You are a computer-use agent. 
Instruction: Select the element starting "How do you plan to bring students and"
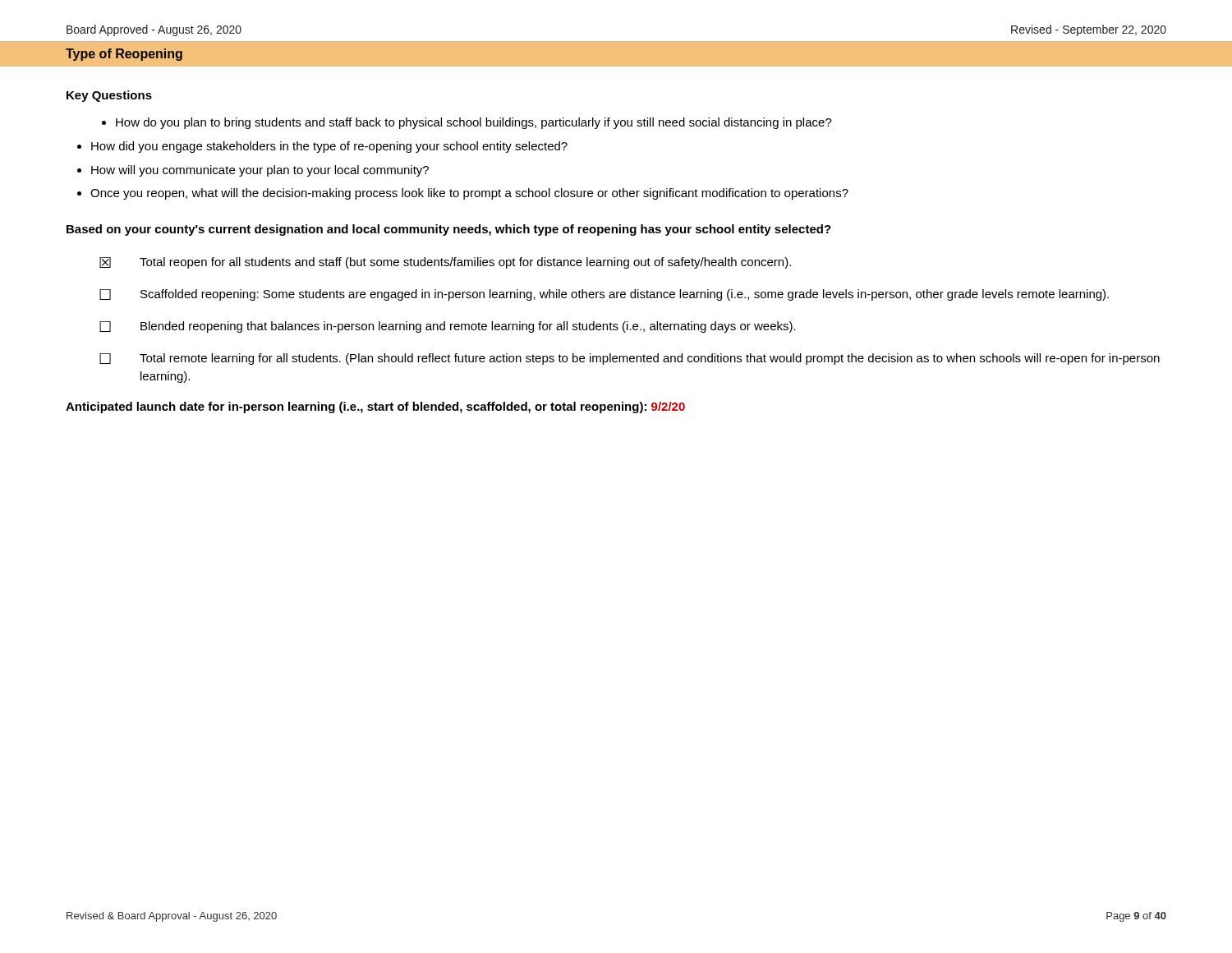tap(473, 122)
